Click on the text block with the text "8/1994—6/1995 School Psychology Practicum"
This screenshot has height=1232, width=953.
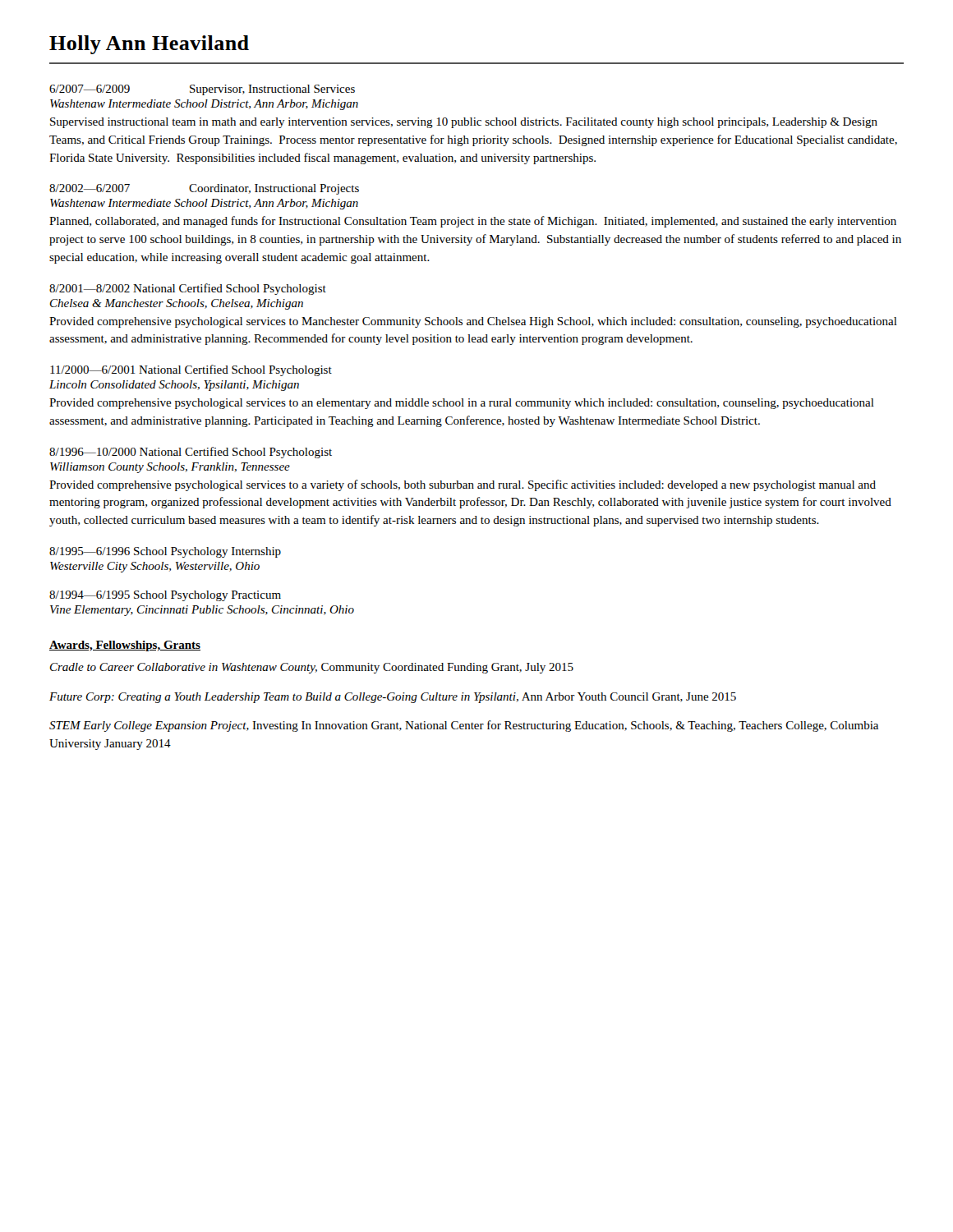(165, 596)
